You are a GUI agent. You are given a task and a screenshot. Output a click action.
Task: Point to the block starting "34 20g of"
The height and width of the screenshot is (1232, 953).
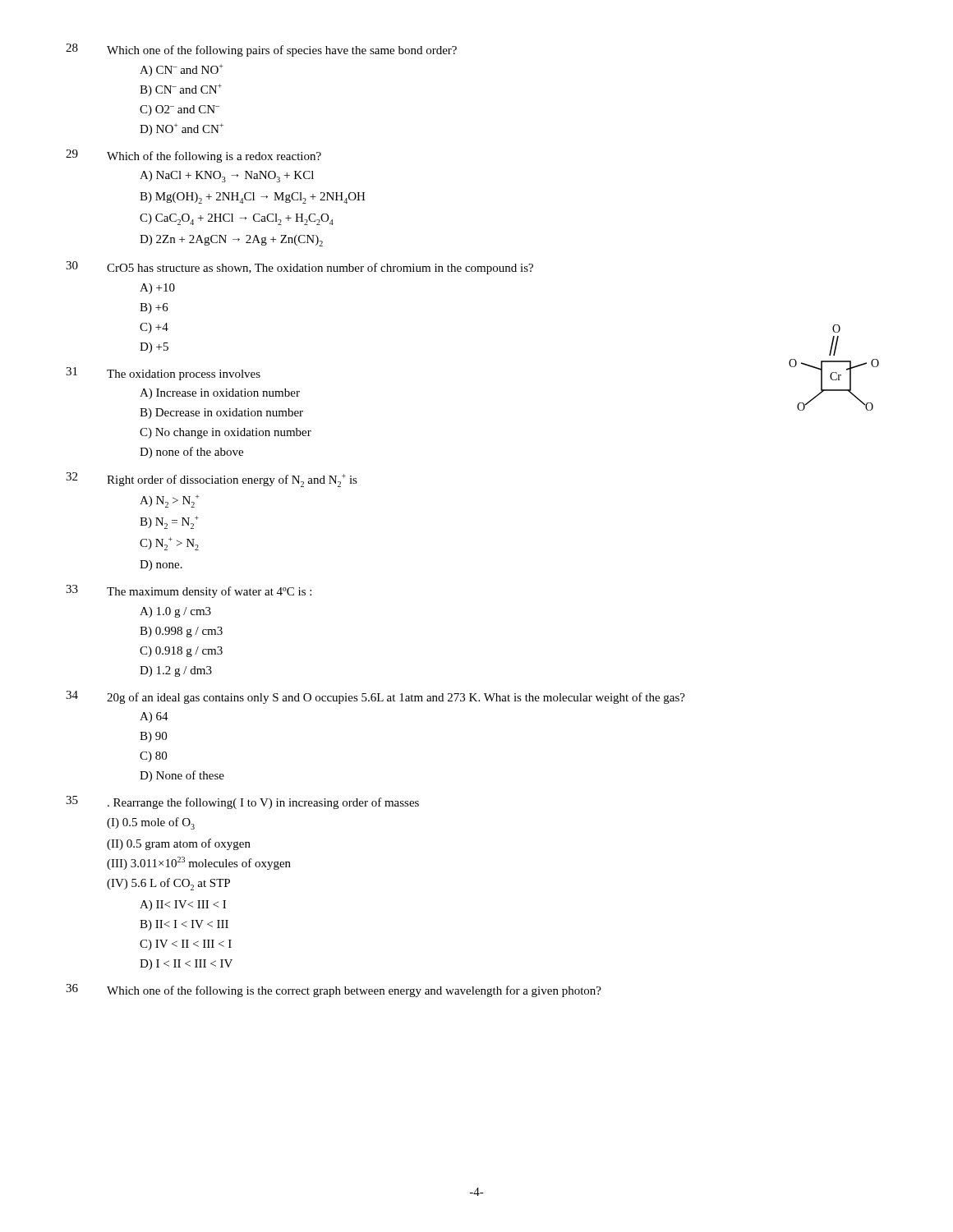point(375,697)
